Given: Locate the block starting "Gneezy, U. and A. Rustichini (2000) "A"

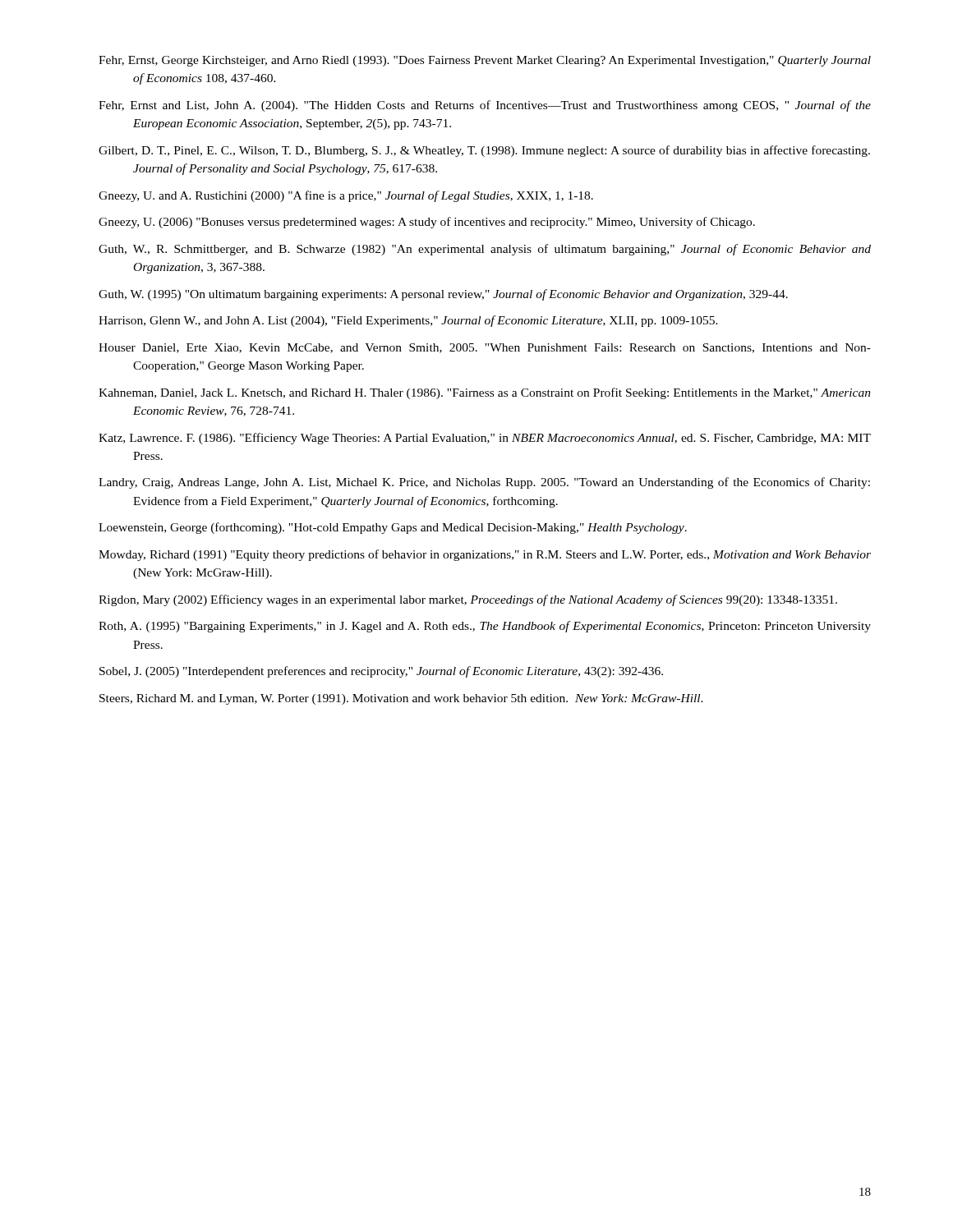Looking at the screenshot, I should coord(346,195).
